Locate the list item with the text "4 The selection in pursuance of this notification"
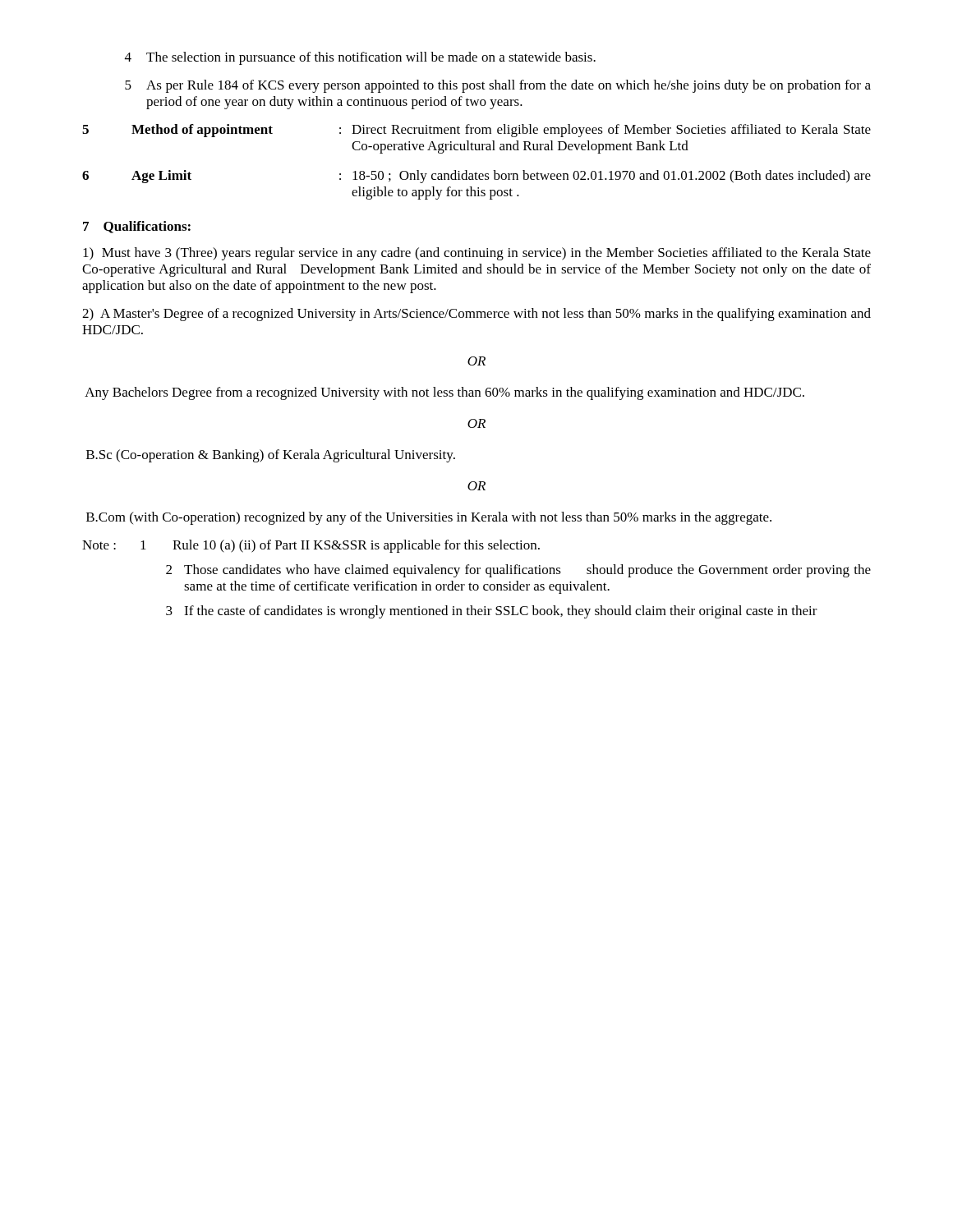This screenshot has width=953, height=1232. click(476, 57)
